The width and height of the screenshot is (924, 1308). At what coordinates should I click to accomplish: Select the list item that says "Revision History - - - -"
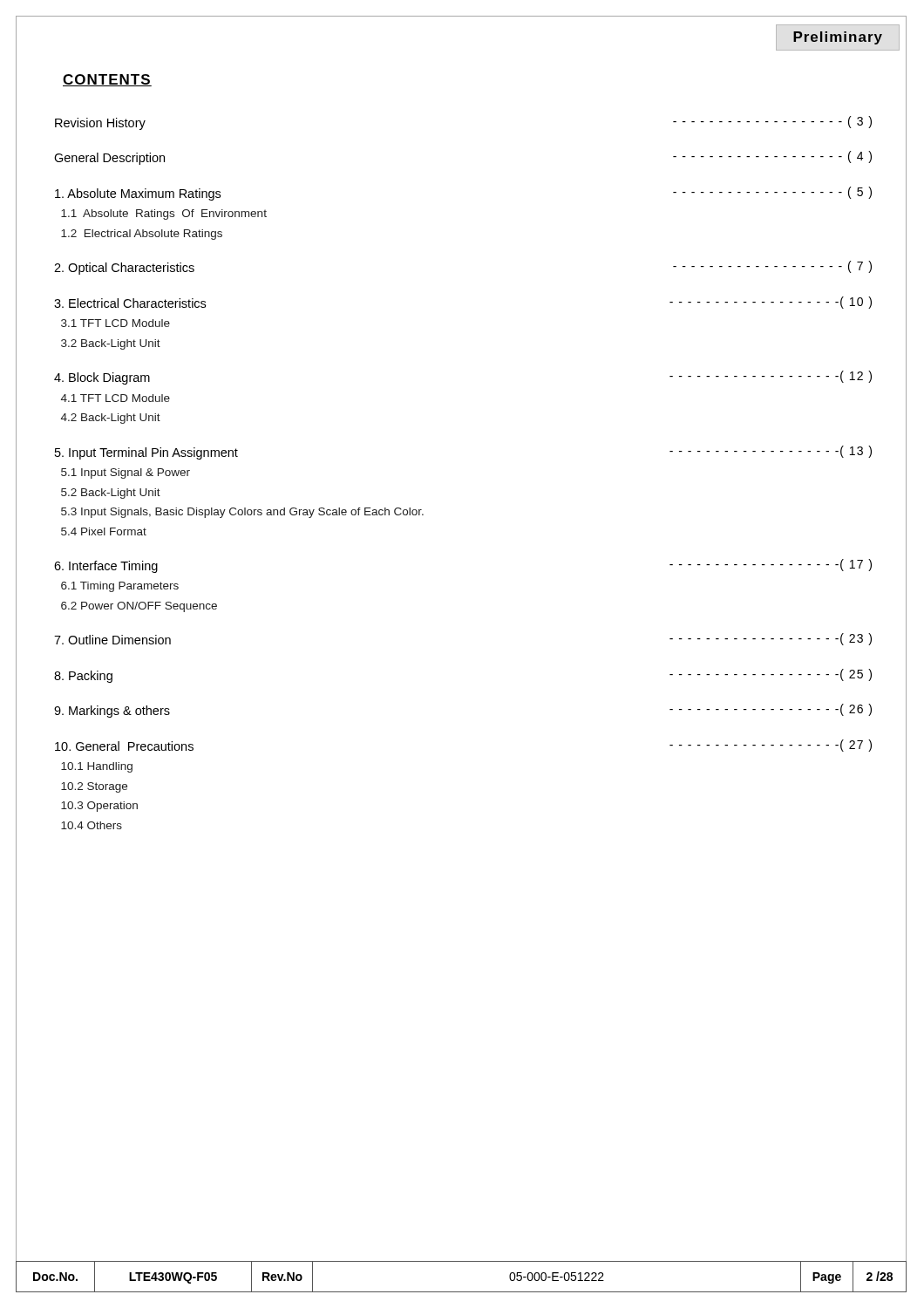[98, 122]
